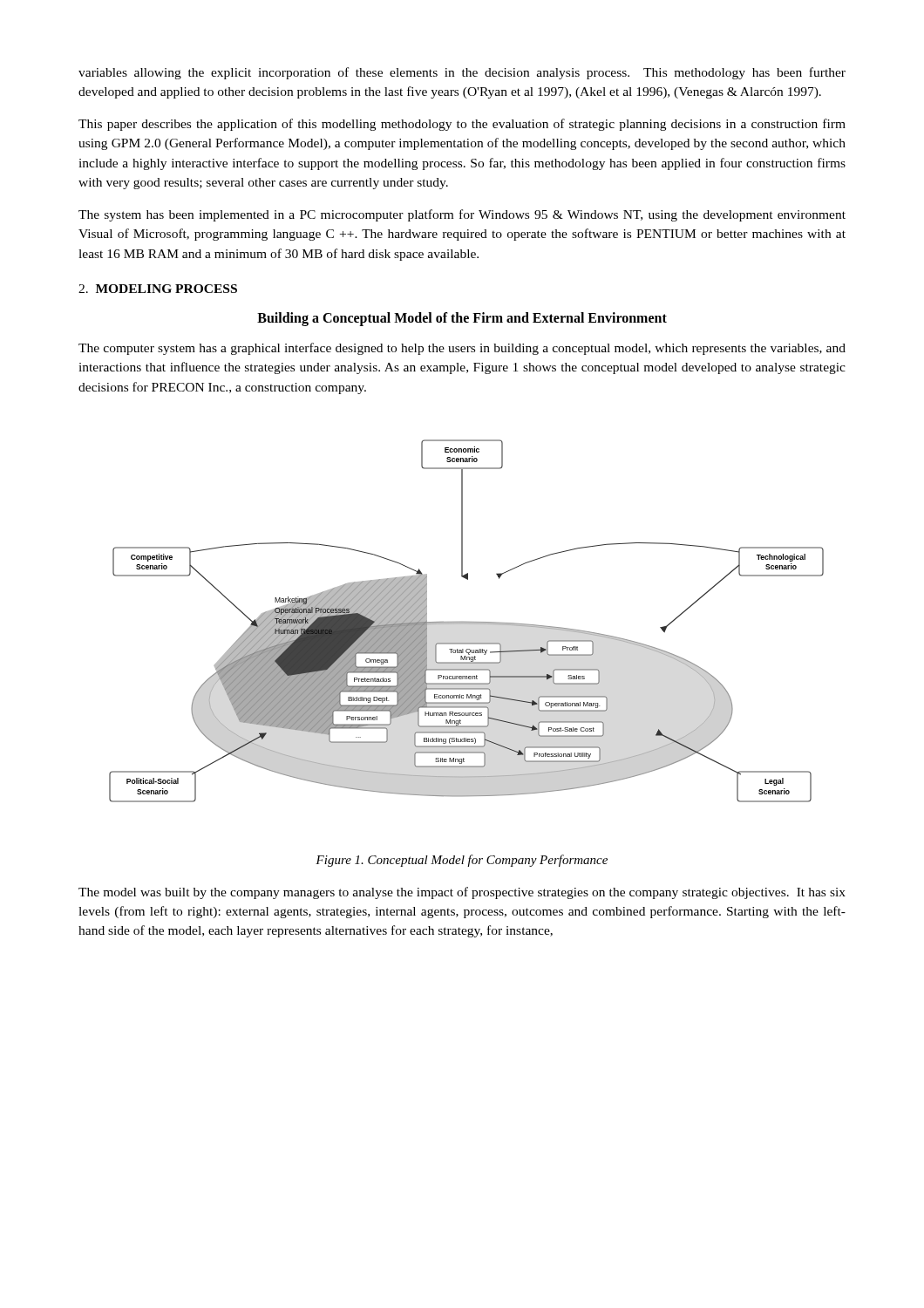Screen dimensions: 1308x924
Task: Click on the section header that says "Building a Conceptual Model of"
Action: click(x=462, y=318)
